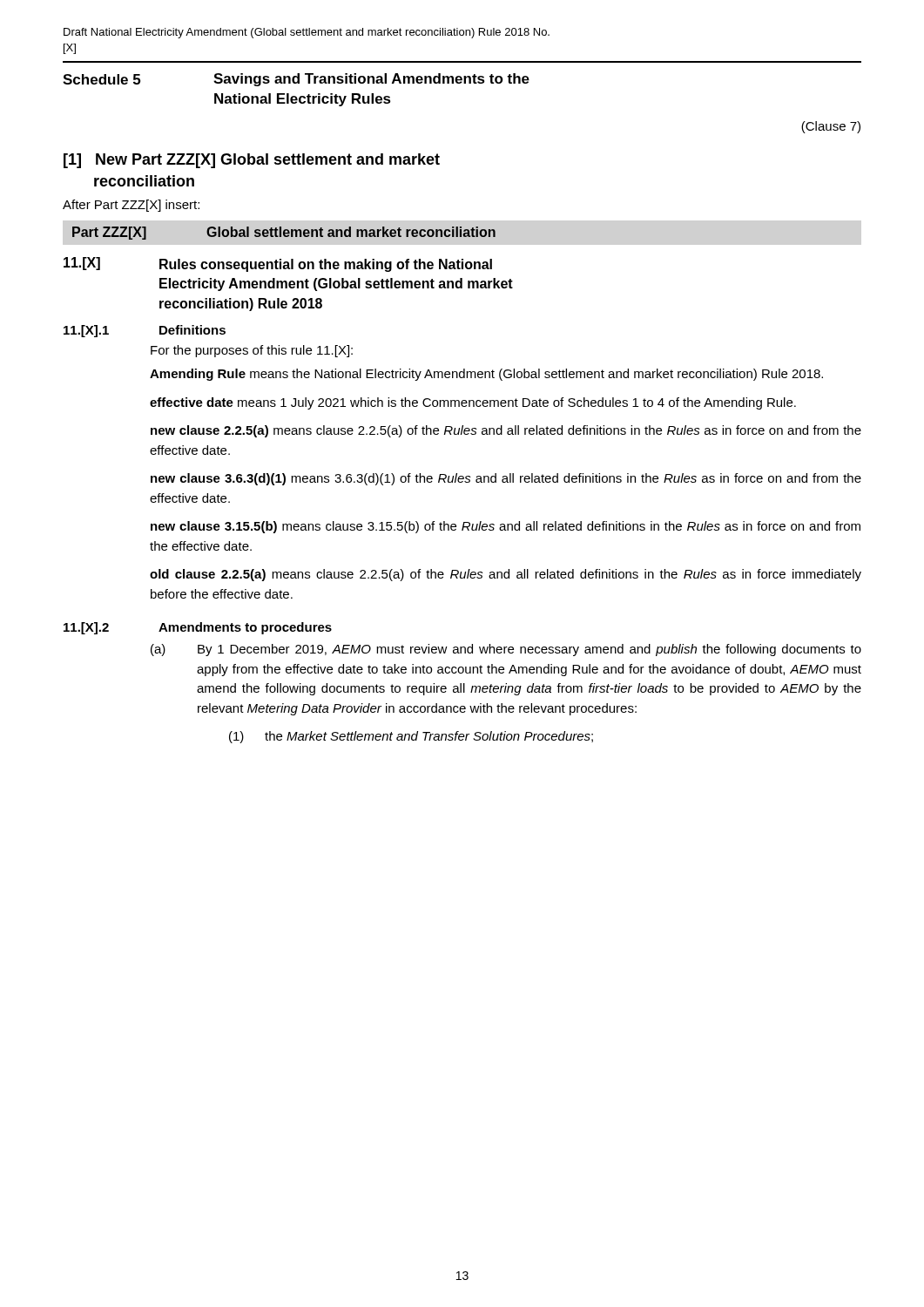
Task: Select the text block that says "Amending Rule means the National Electricity"
Action: pyautogui.click(x=506, y=484)
